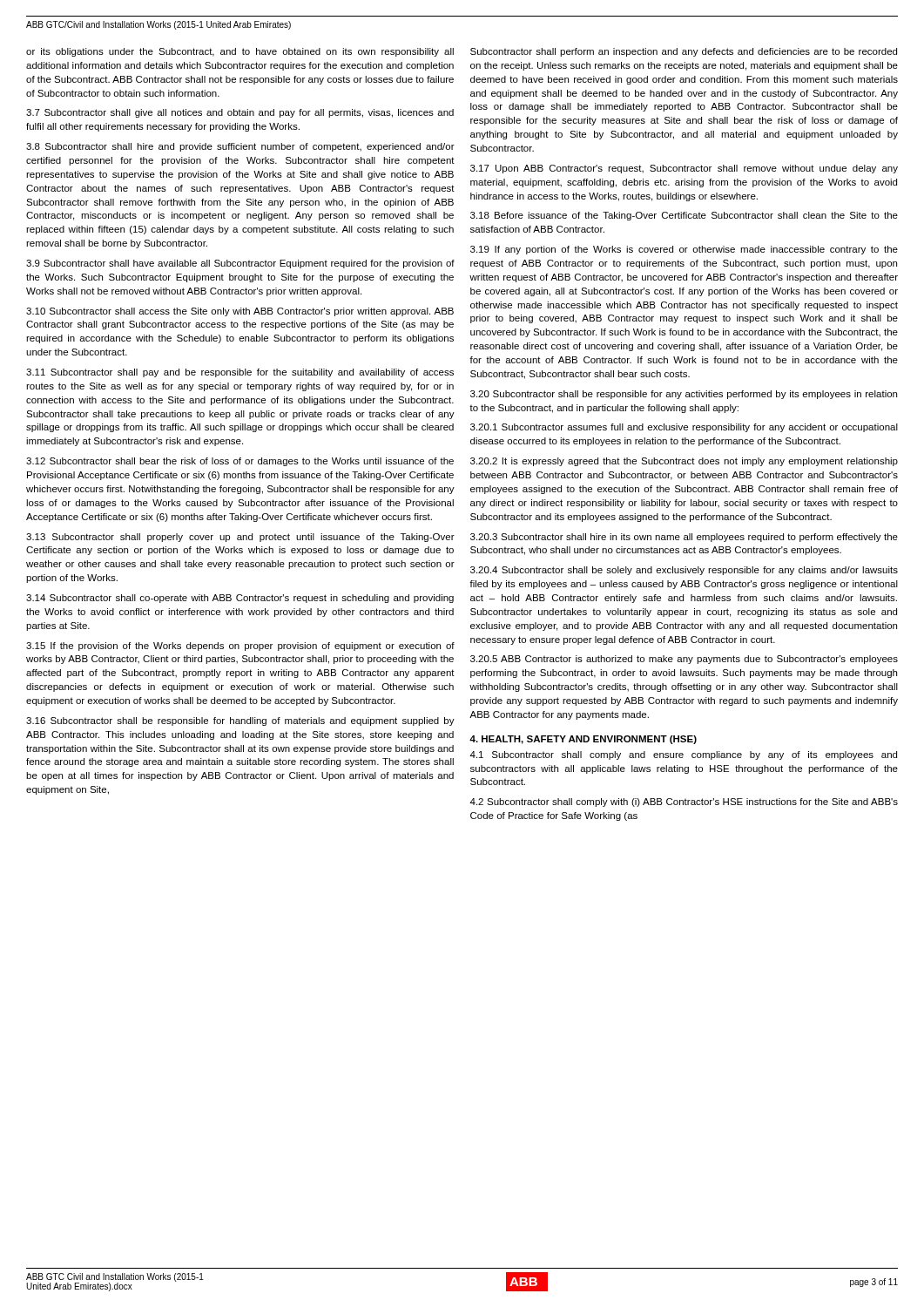Locate the text block with the text "11 Subcontractor shall"
Viewport: 924px width, 1307px height.
[240, 407]
